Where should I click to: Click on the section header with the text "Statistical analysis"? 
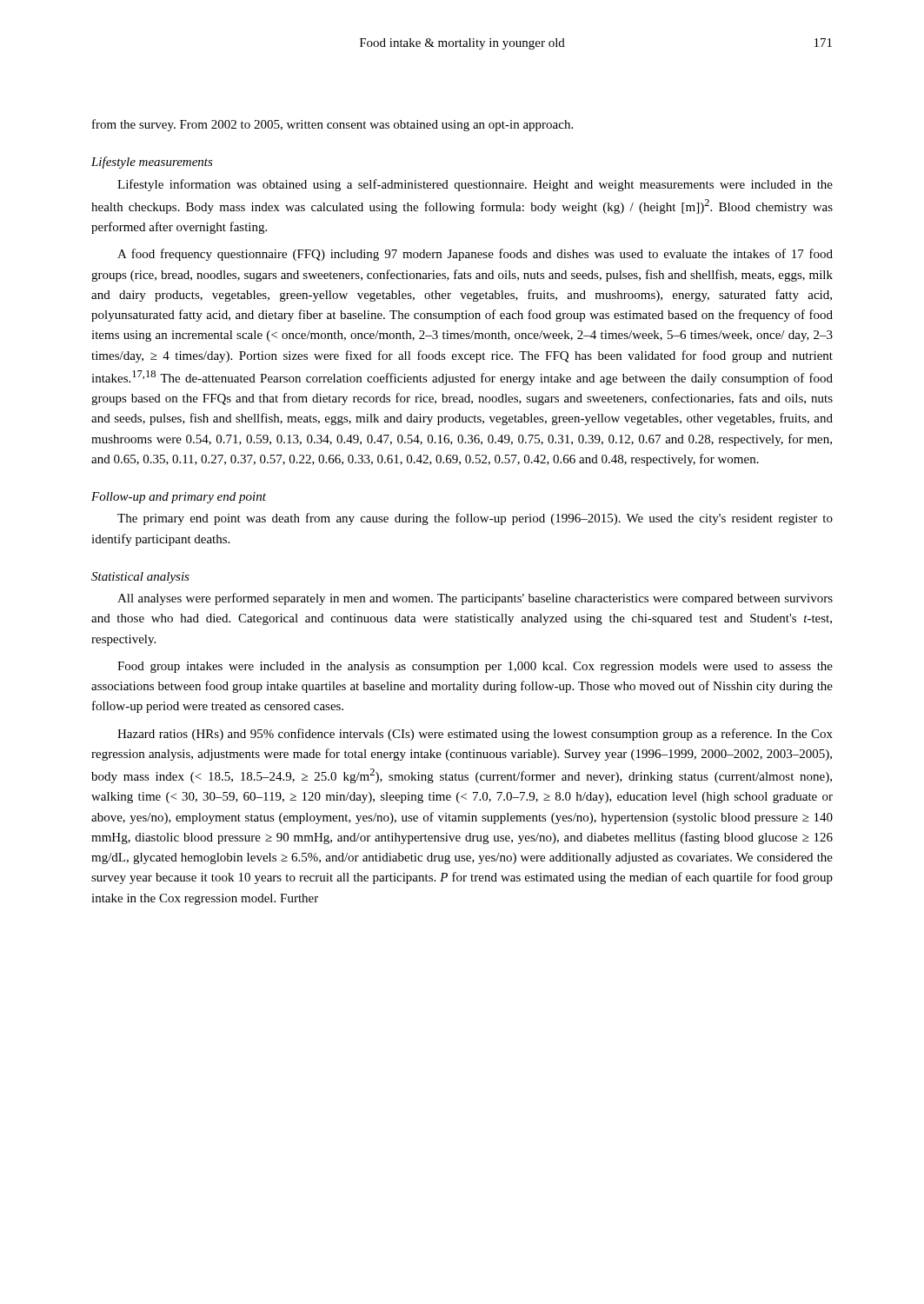[140, 576]
